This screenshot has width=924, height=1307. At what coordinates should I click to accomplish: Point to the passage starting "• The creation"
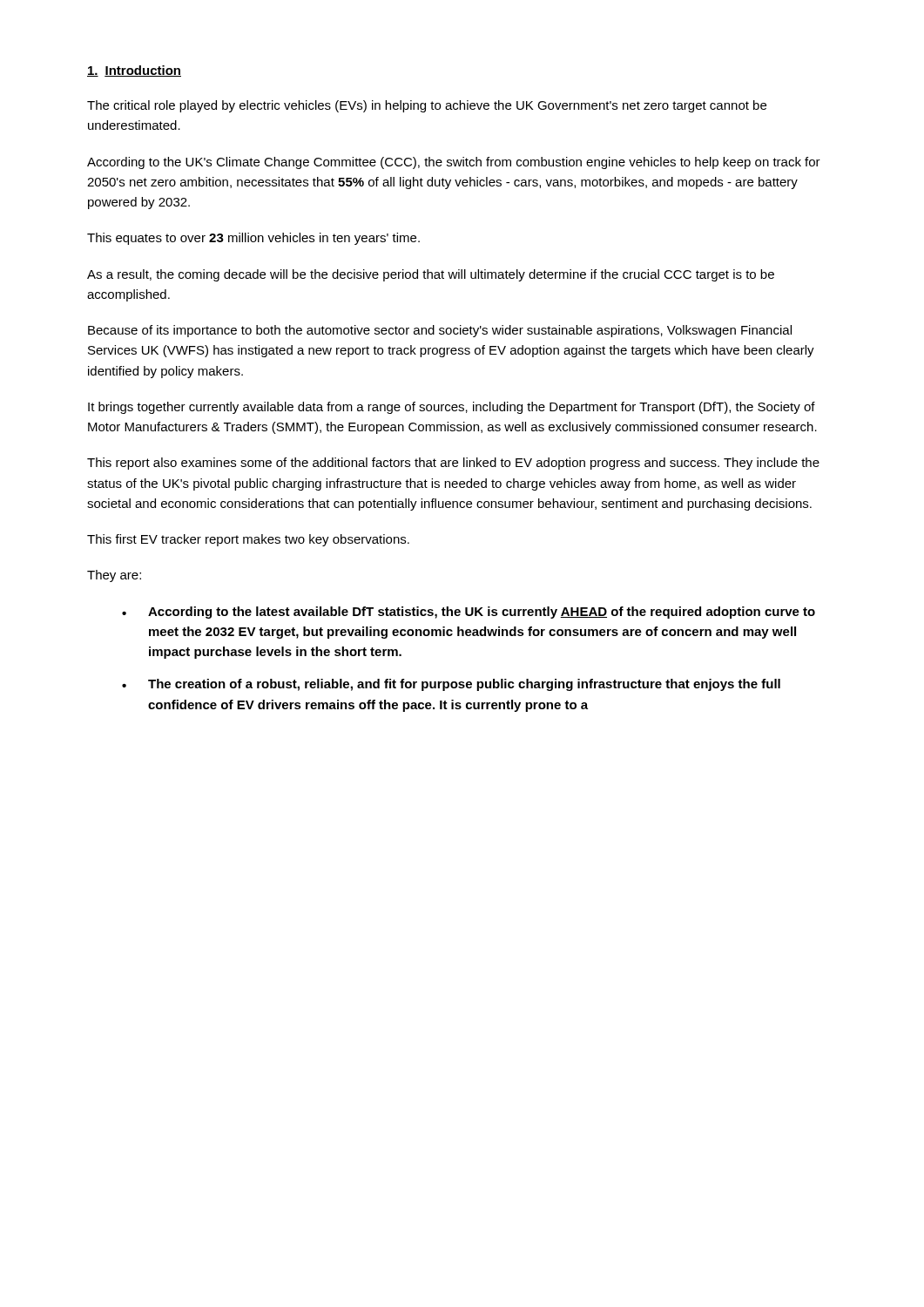(479, 694)
